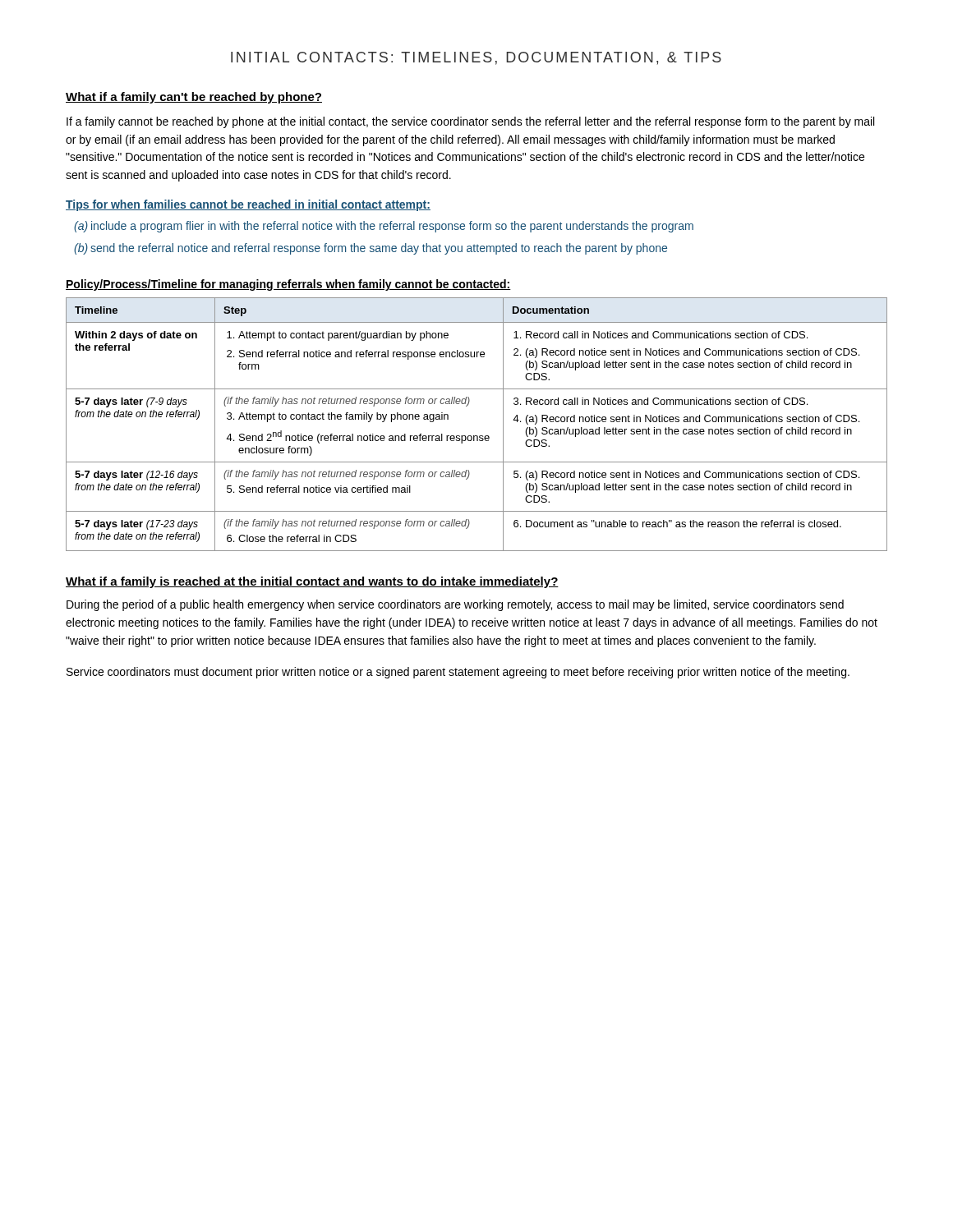This screenshot has height=1232, width=953.
Task: Where is the passage that starts "(b)send the referral notice and referral response form"?
Action: 476,249
